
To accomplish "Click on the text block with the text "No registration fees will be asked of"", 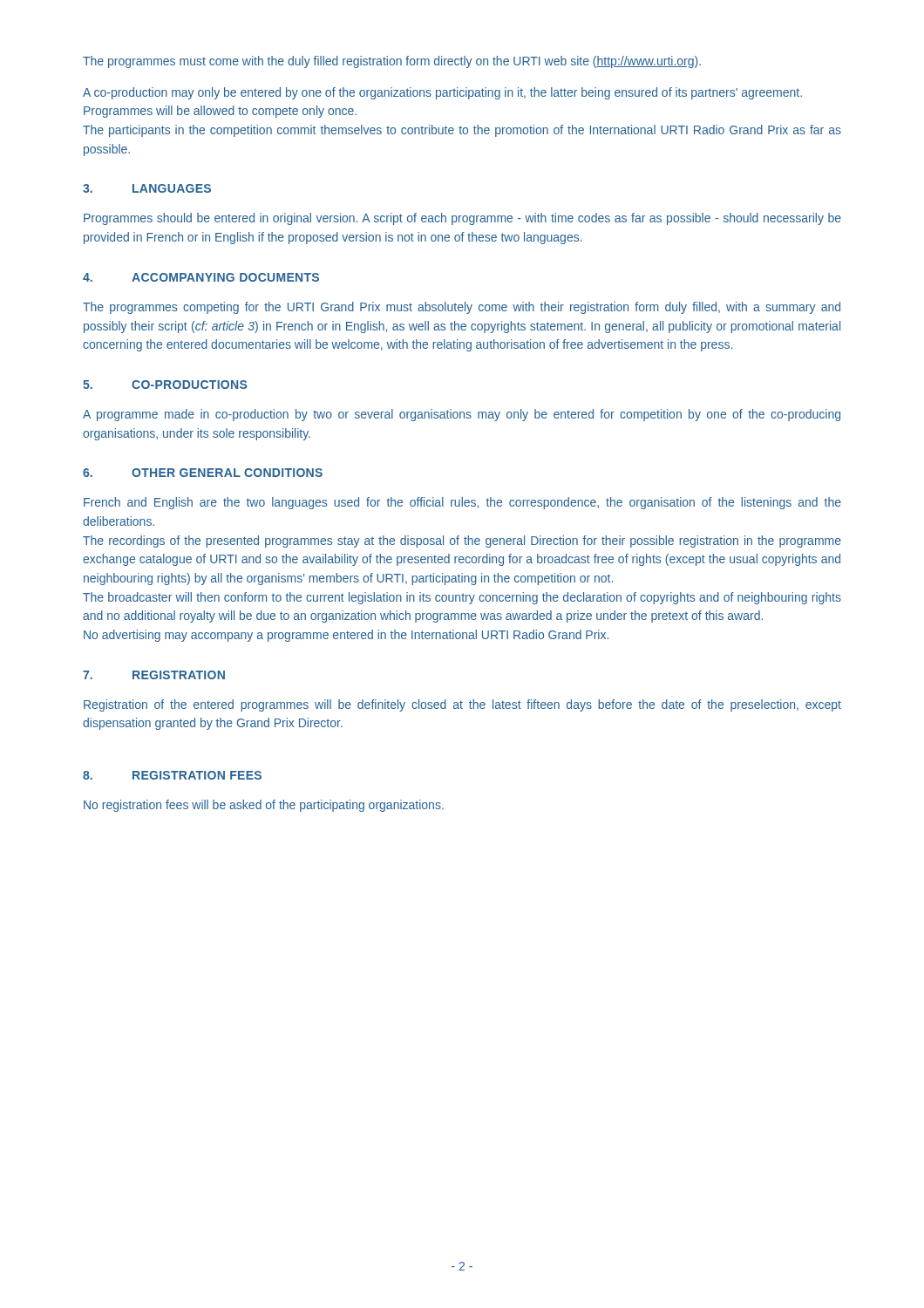I will pyautogui.click(x=264, y=805).
